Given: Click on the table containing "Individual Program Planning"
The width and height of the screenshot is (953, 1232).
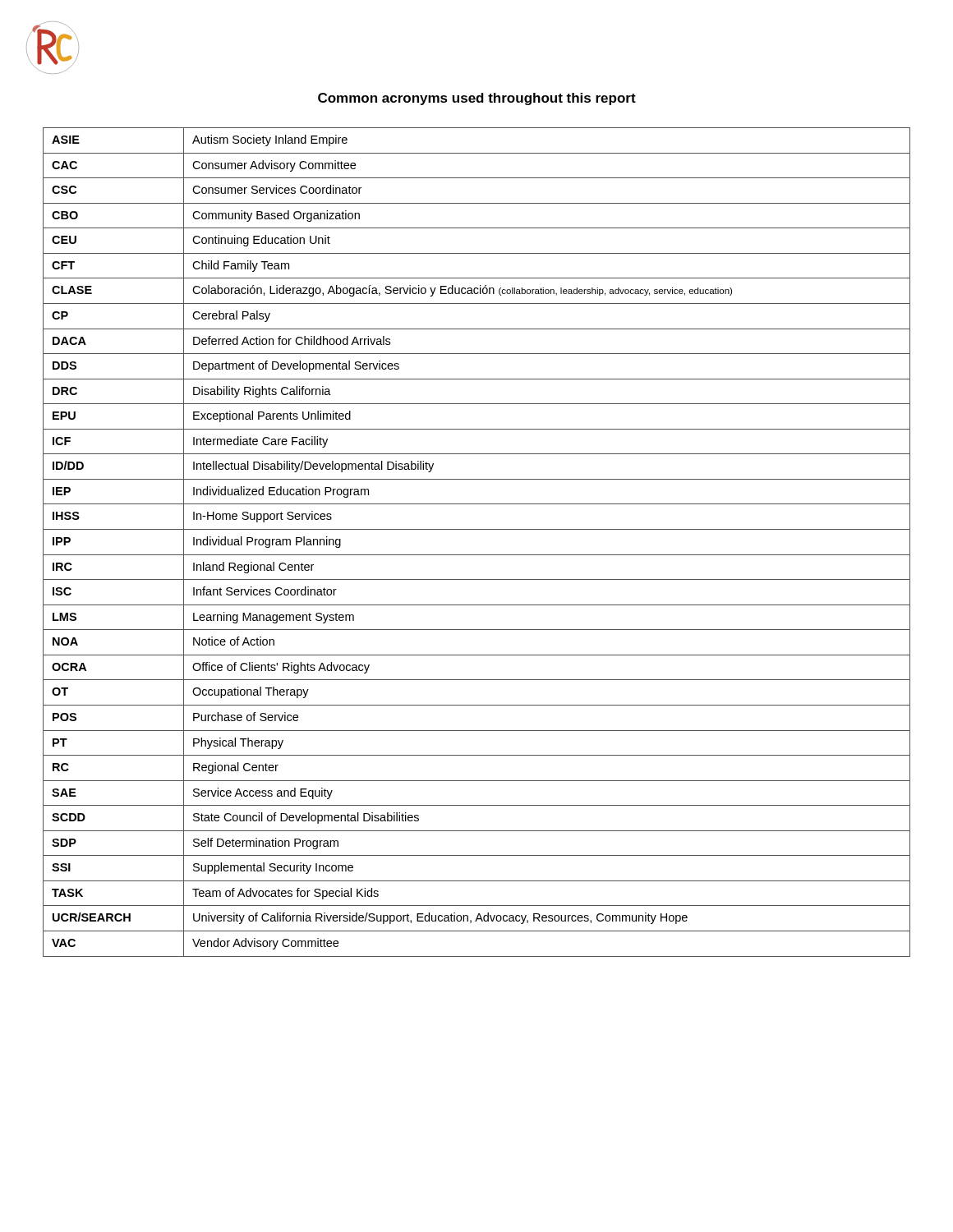Looking at the screenshot, I should coord(476,542).
